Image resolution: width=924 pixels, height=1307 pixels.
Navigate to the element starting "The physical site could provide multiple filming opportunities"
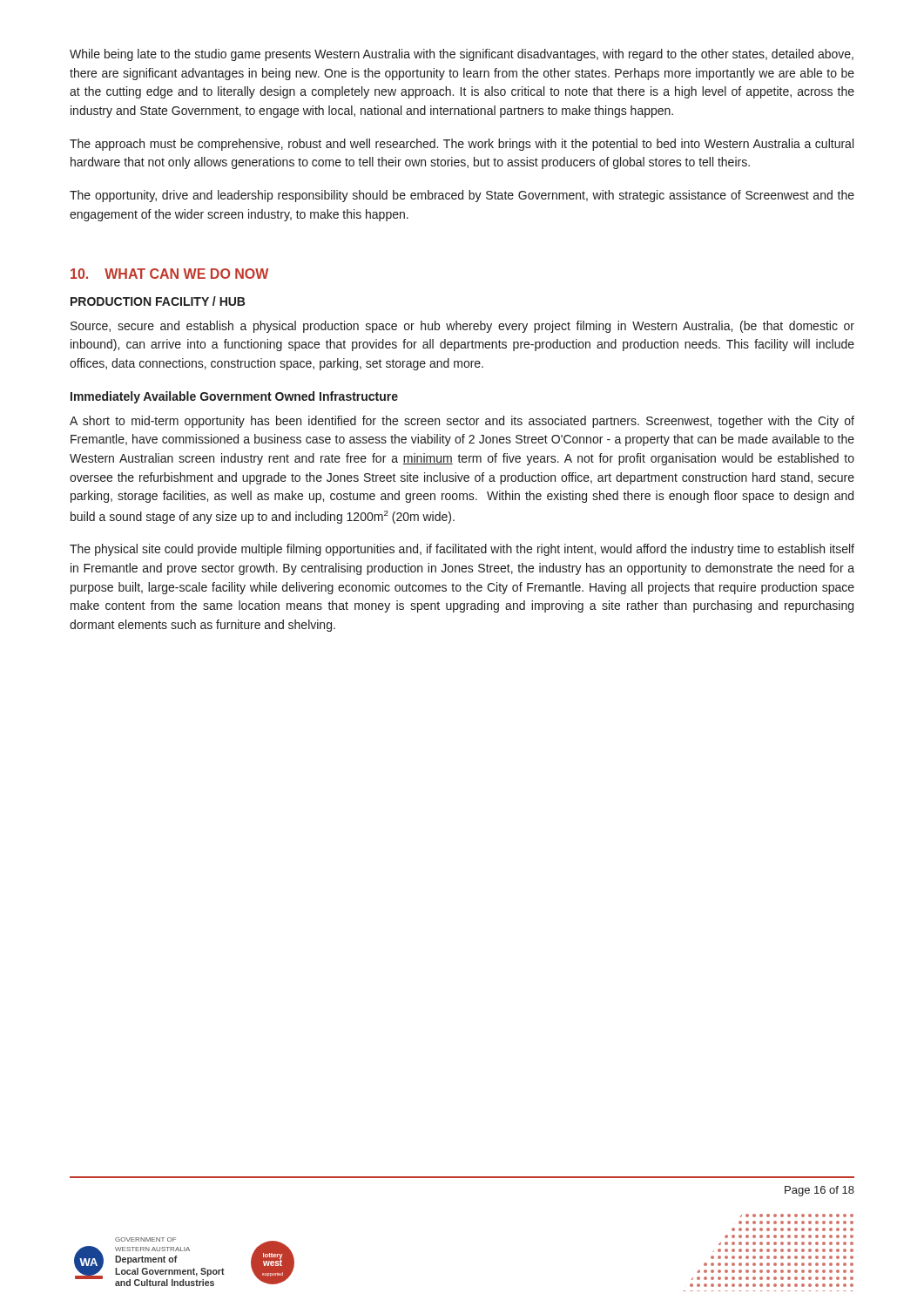tap(462, 587)
